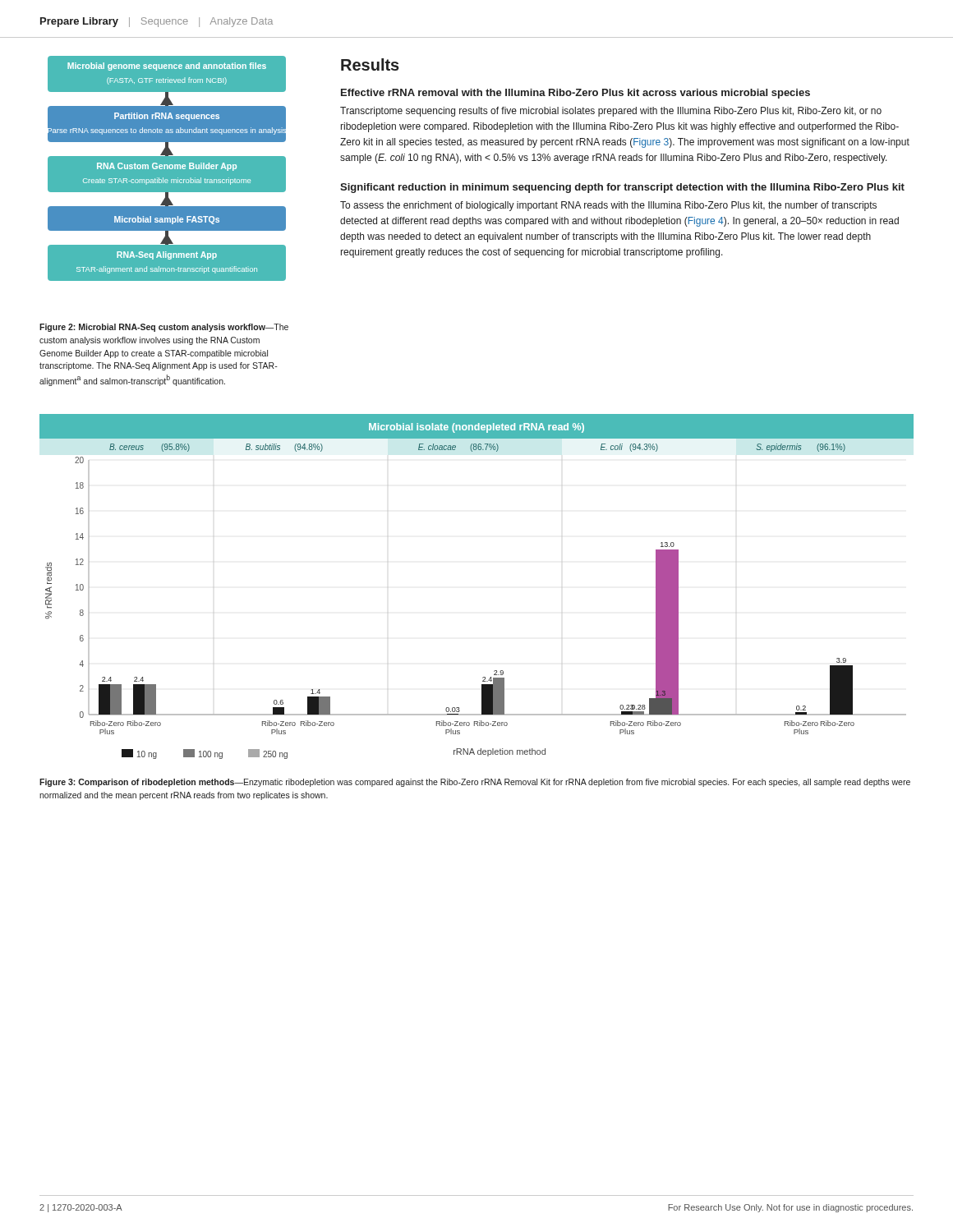
Task: Click on the caption containing "Figure 2: Microbial RNA-Seq custom"
Action: click(x=167, y=355)
